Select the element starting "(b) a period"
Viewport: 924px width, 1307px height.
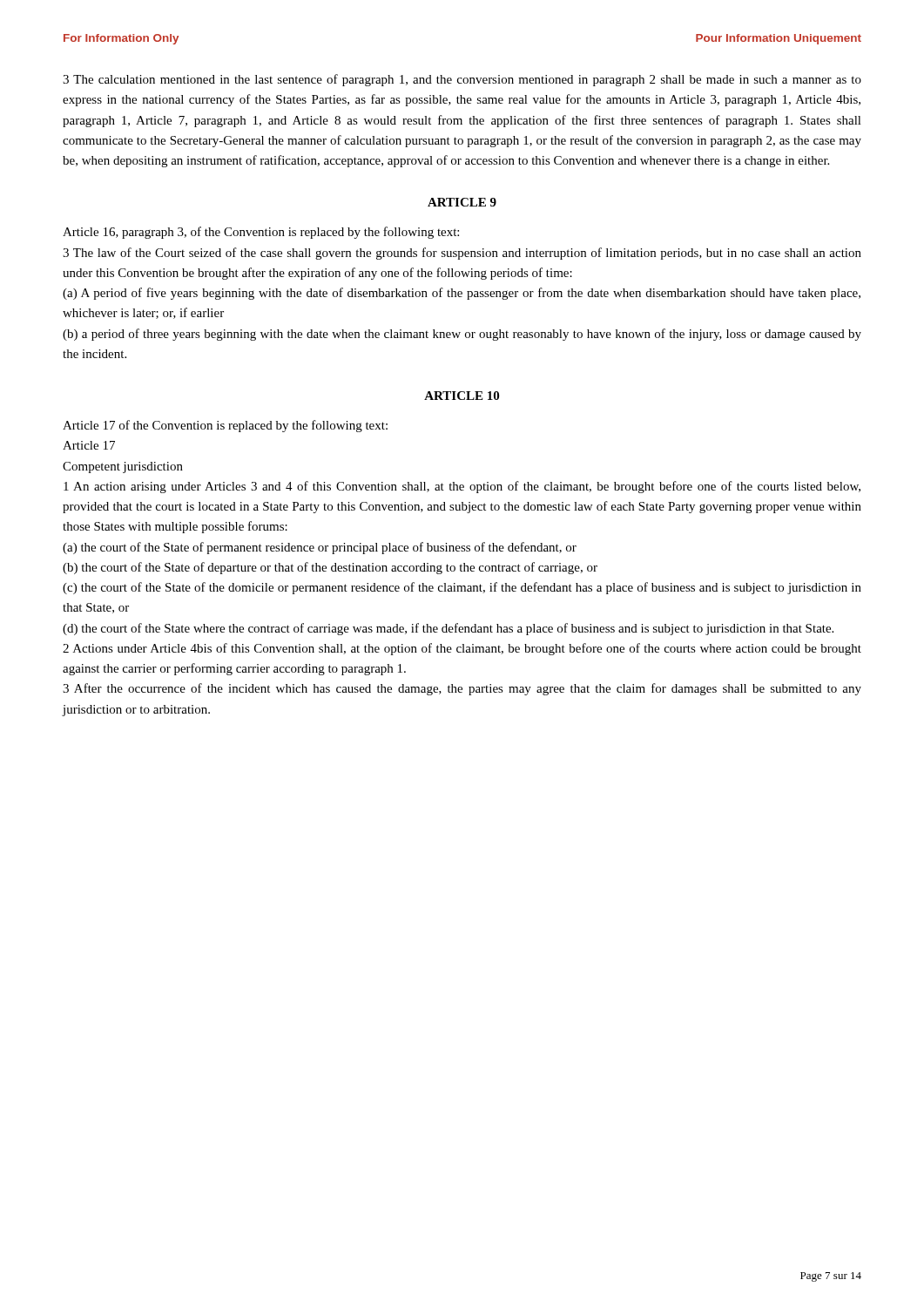(462, 343)
